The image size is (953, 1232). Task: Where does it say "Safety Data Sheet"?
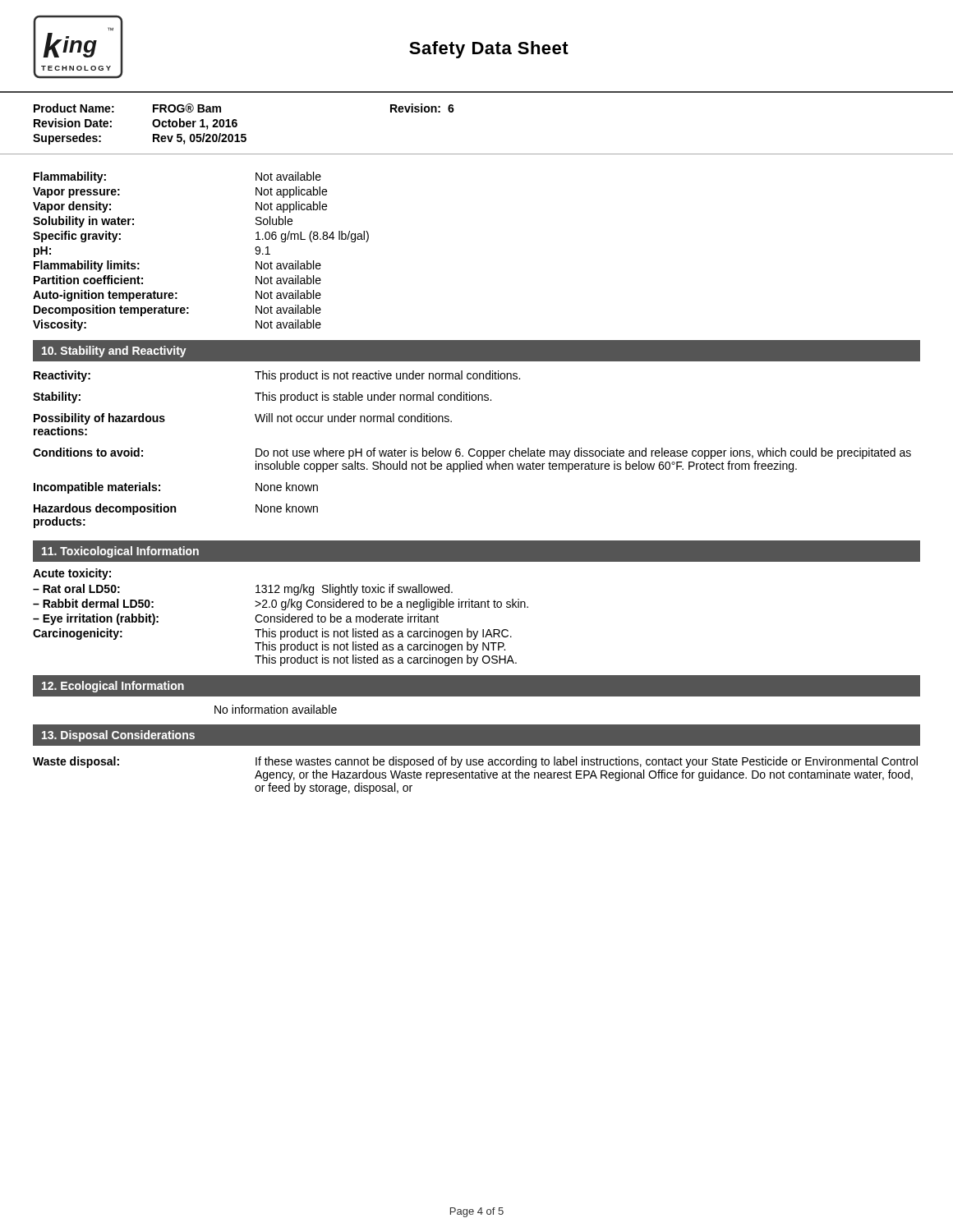click(x=489, y=48)
